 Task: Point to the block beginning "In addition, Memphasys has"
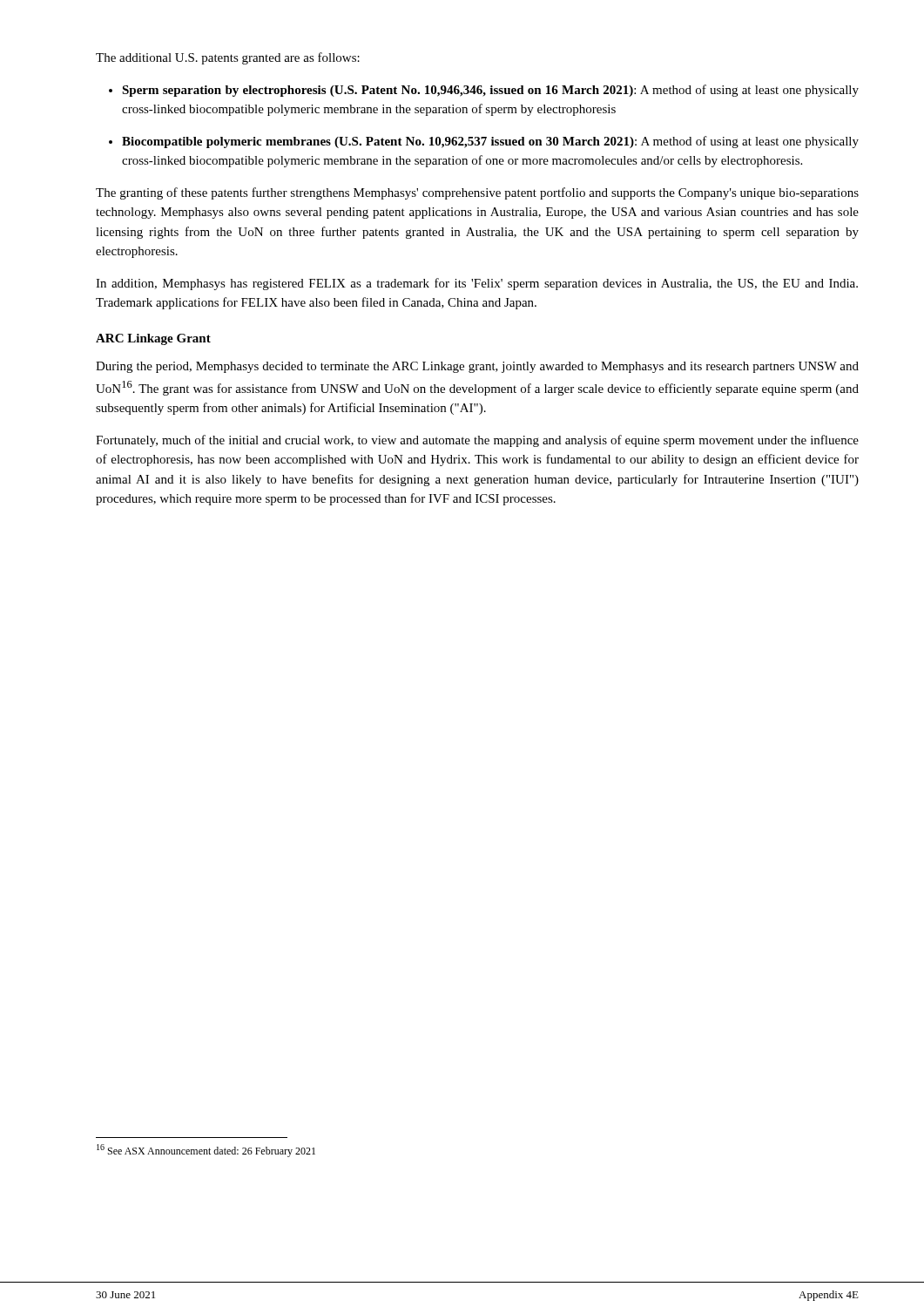tap(477, 293)
